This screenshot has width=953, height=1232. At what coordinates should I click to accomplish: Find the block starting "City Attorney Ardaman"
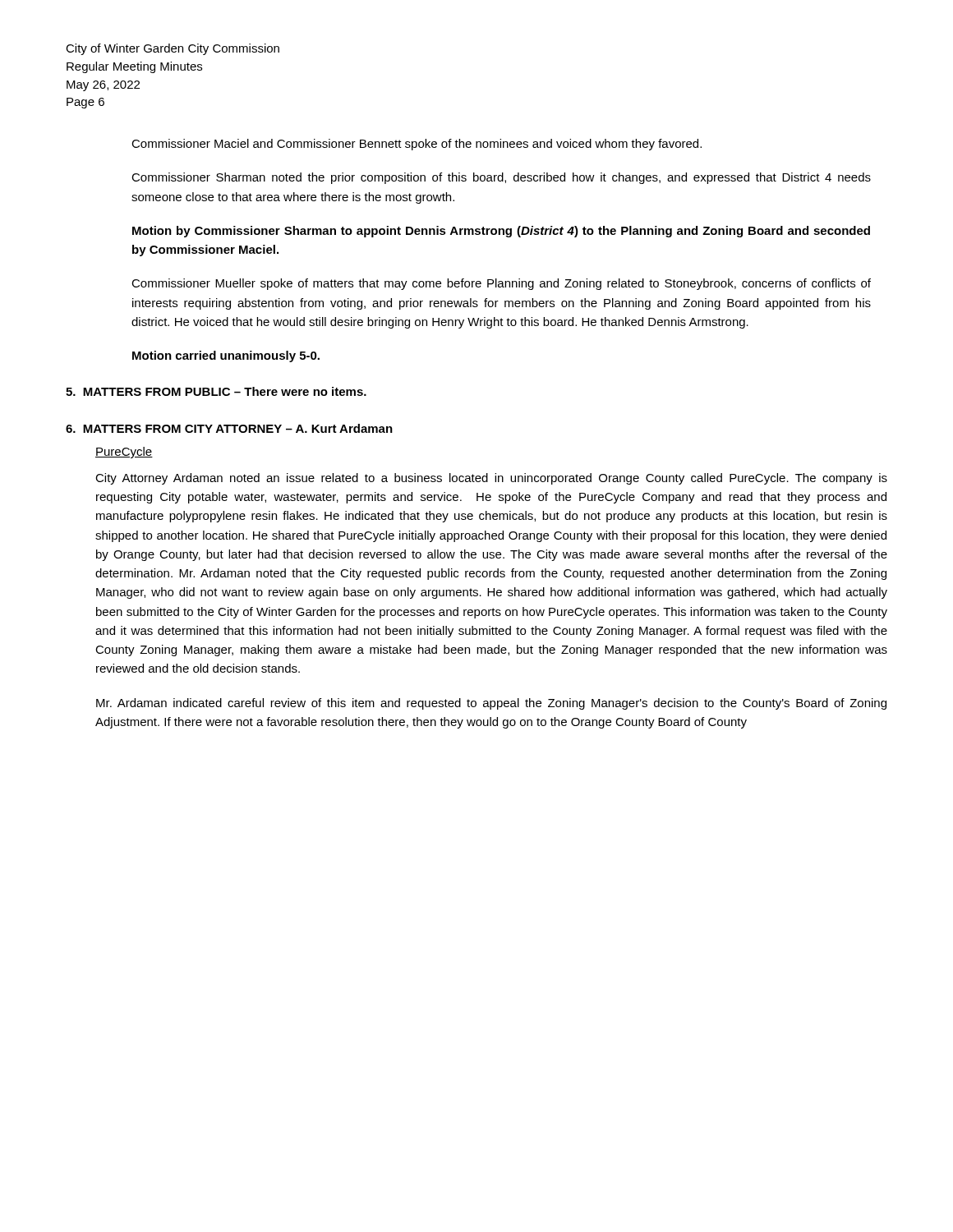click(x=491, y=573)
